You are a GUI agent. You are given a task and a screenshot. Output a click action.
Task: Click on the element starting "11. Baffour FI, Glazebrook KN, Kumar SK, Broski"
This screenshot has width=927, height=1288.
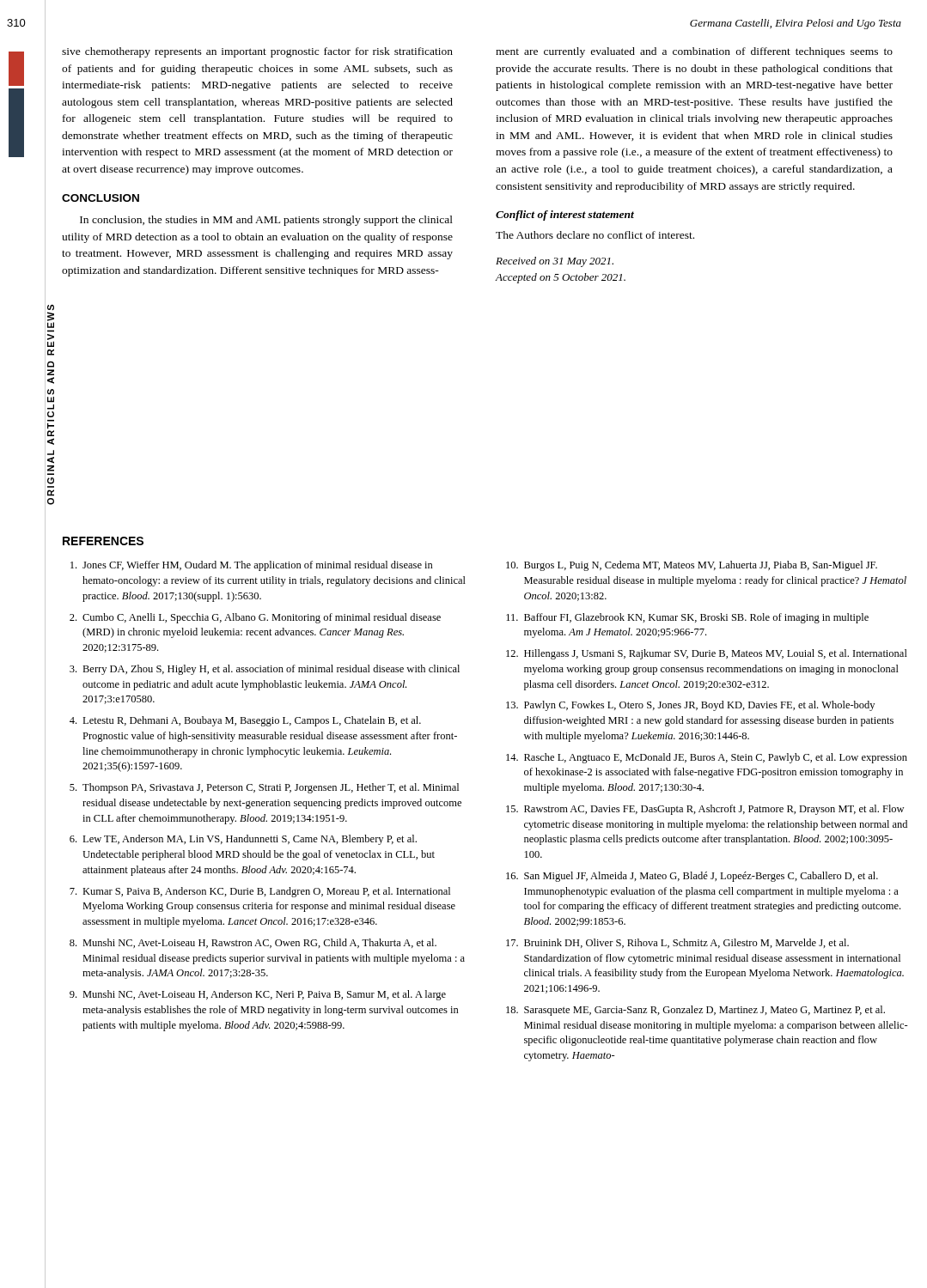point(706,625)
